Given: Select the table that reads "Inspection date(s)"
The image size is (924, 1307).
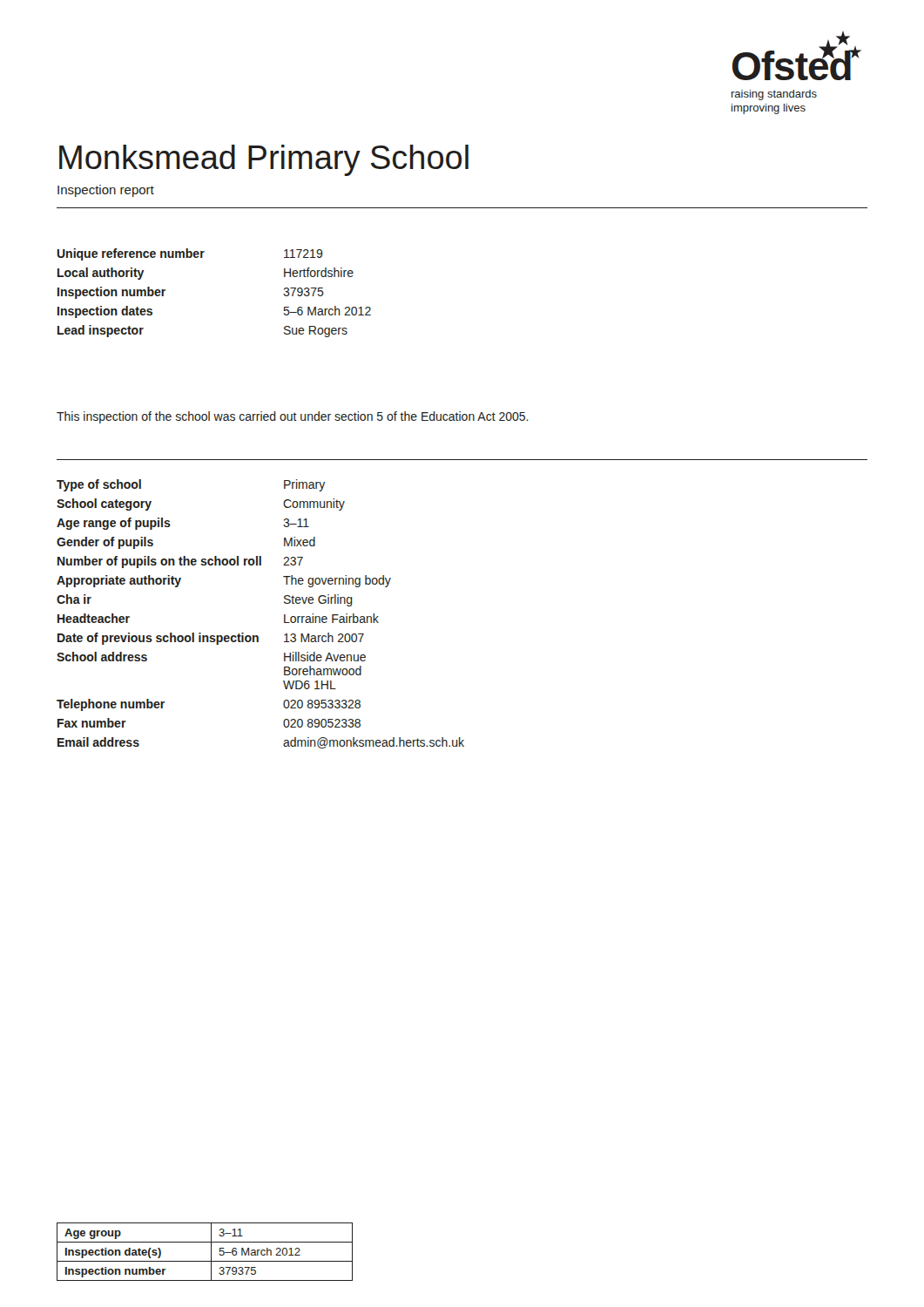Looking at the screenshot, I should [205, 1252].
